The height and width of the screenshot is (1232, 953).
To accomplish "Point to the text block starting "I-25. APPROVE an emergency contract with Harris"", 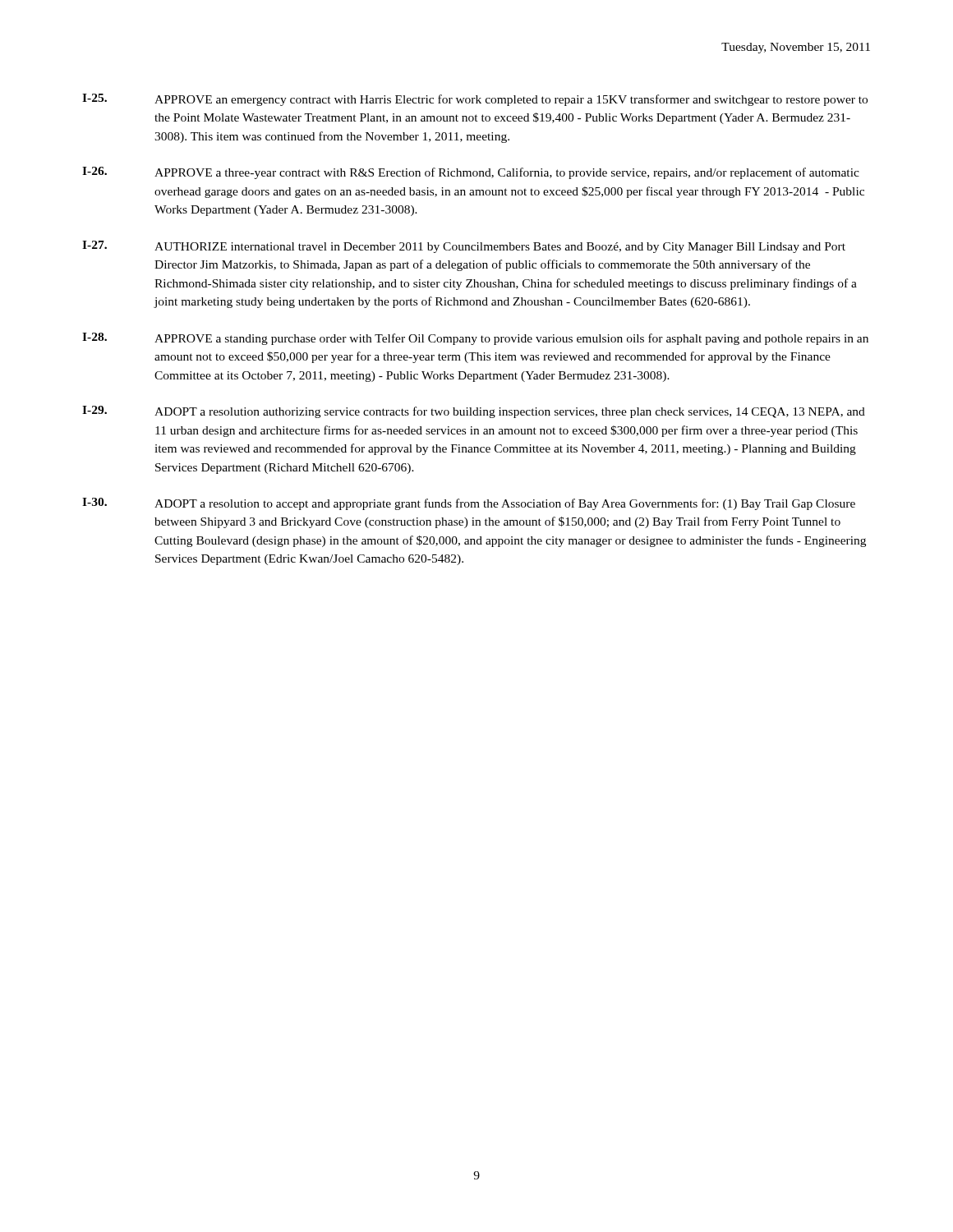I will [476, 118].
